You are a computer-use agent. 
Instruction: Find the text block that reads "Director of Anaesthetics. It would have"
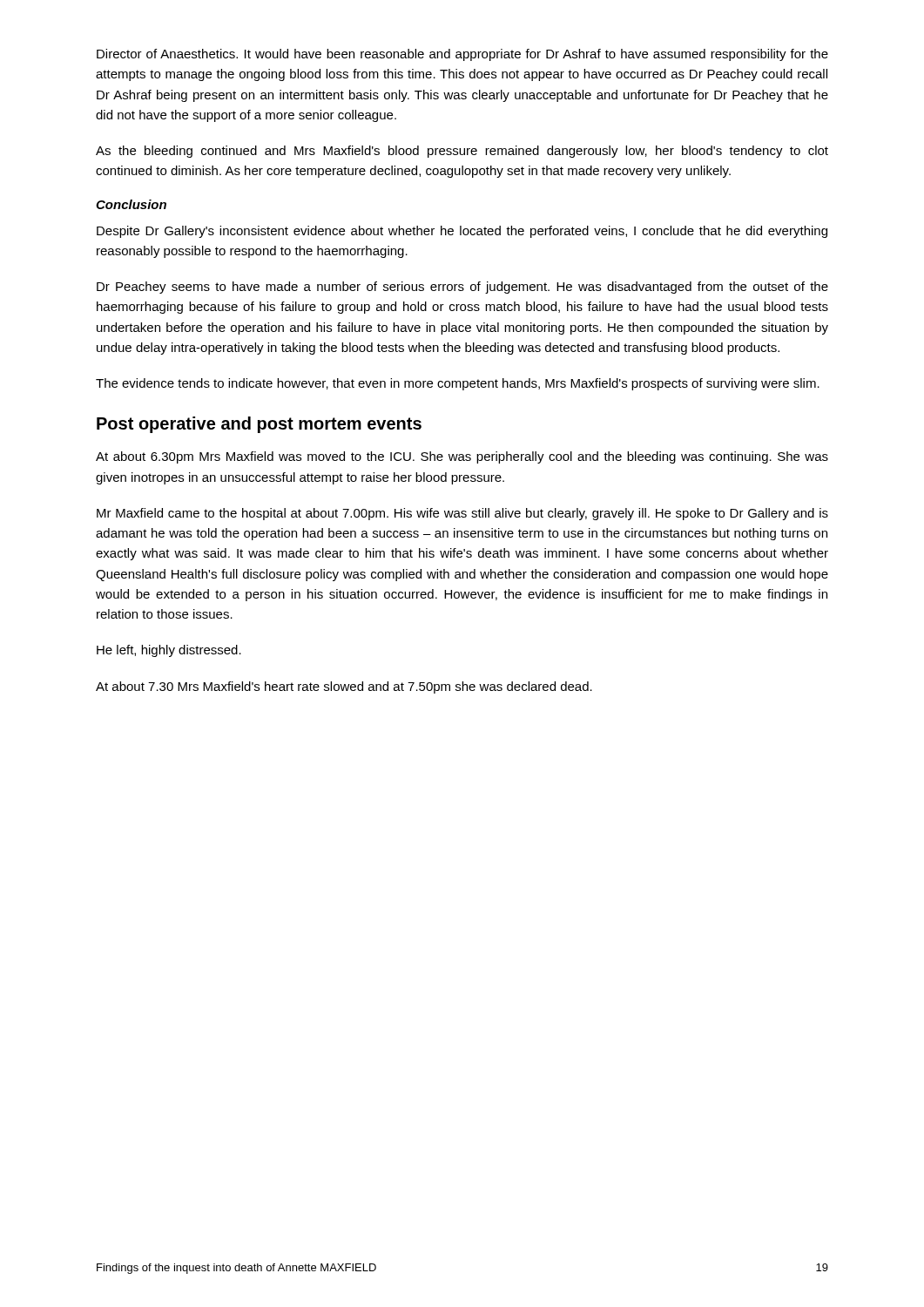[x=462, y=84]
